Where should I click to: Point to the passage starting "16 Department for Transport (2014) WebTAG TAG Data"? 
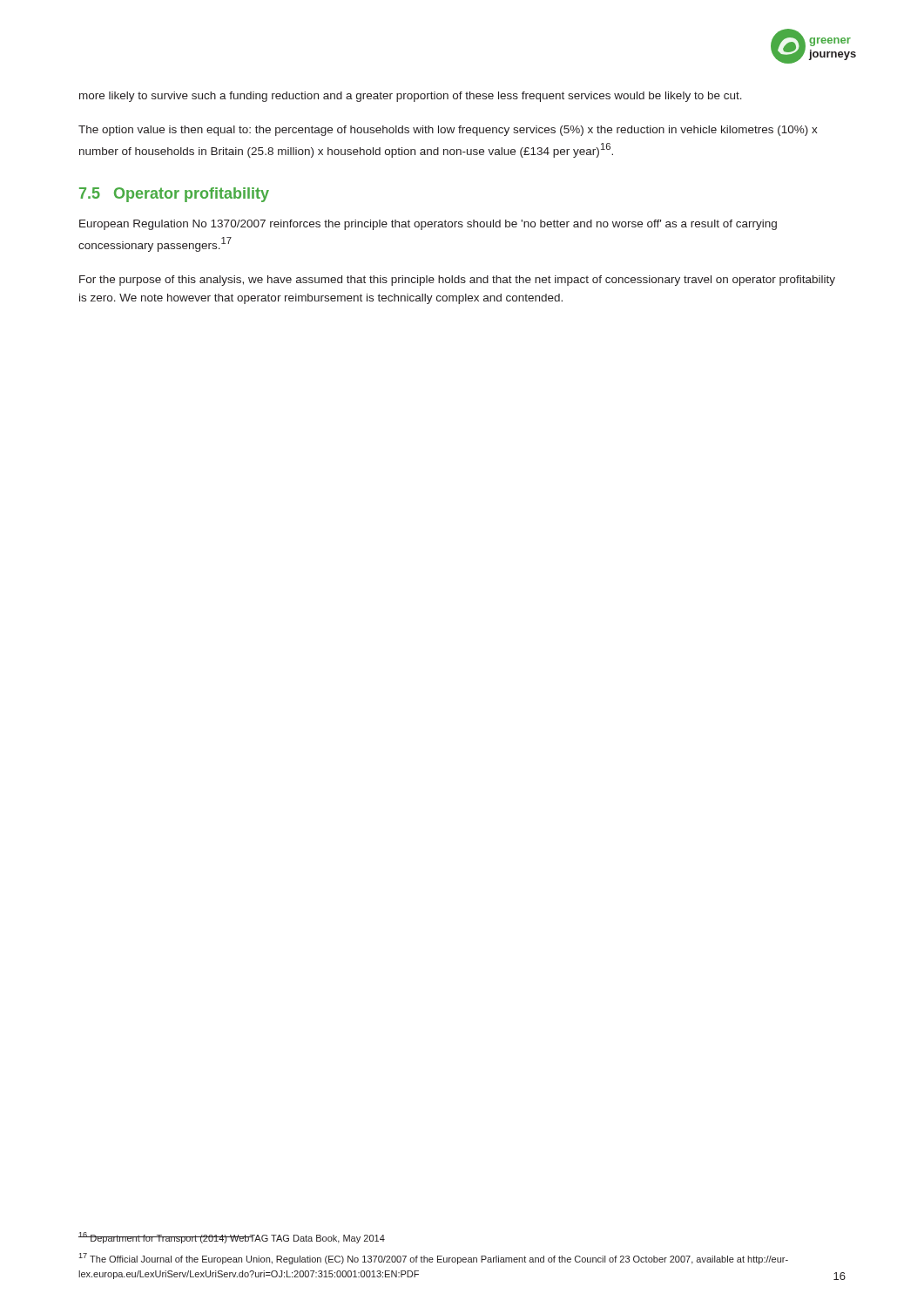coord(232,1237)
